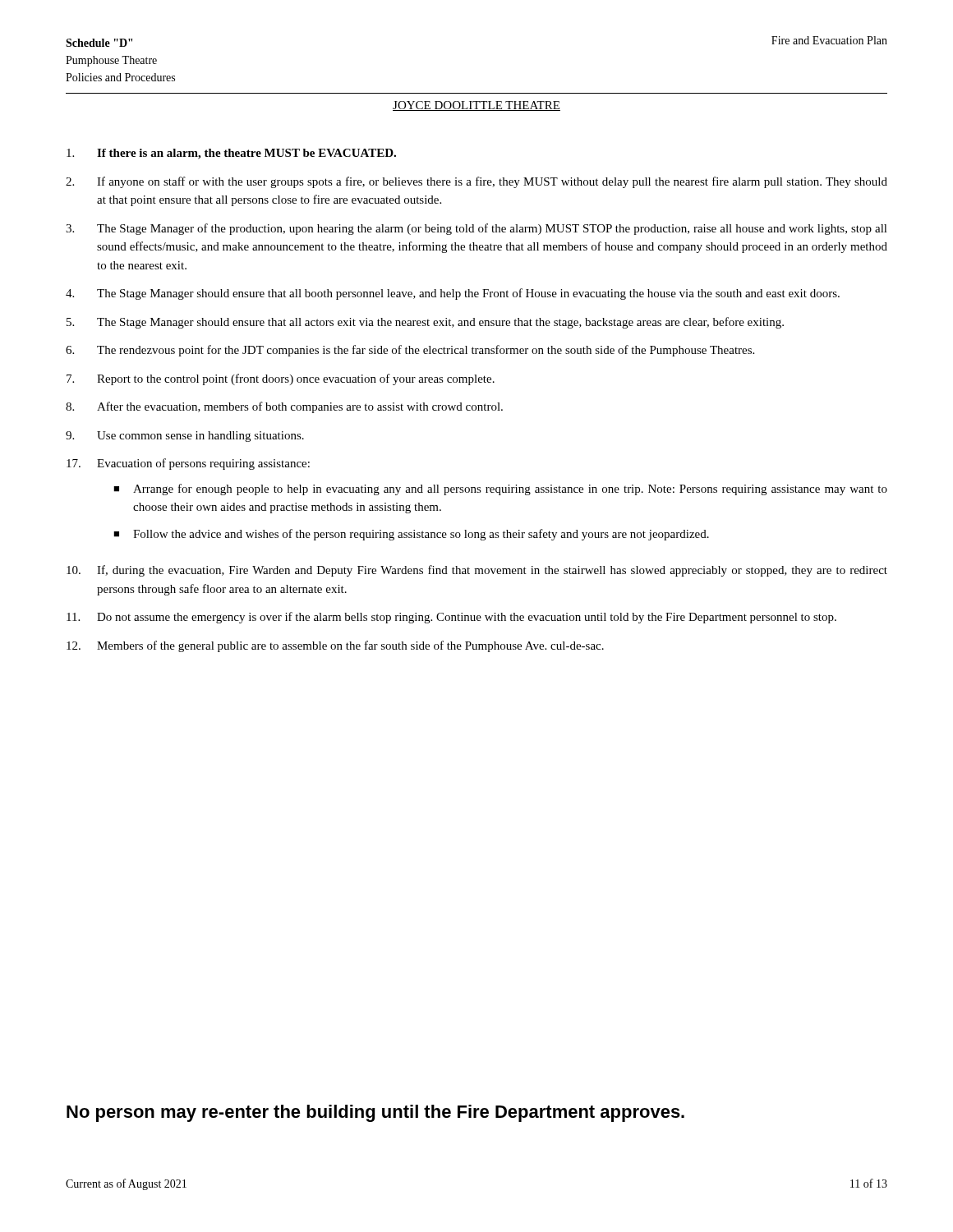Locate the block starting "9. Use common"
This screenshot has width=953, height=1232.
[x=185, y=437]
